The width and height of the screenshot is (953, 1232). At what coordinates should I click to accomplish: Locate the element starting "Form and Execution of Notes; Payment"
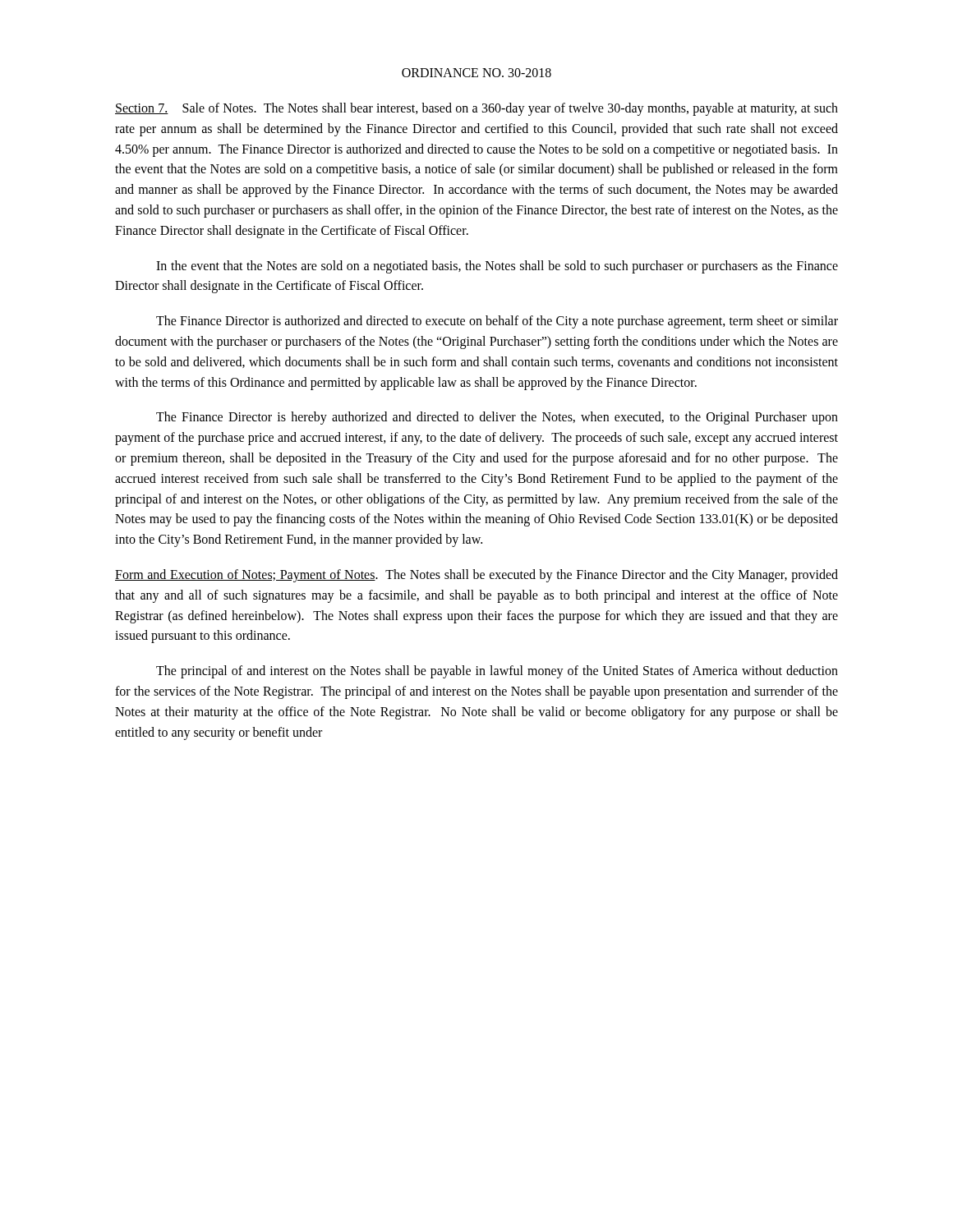coord(476,605)
